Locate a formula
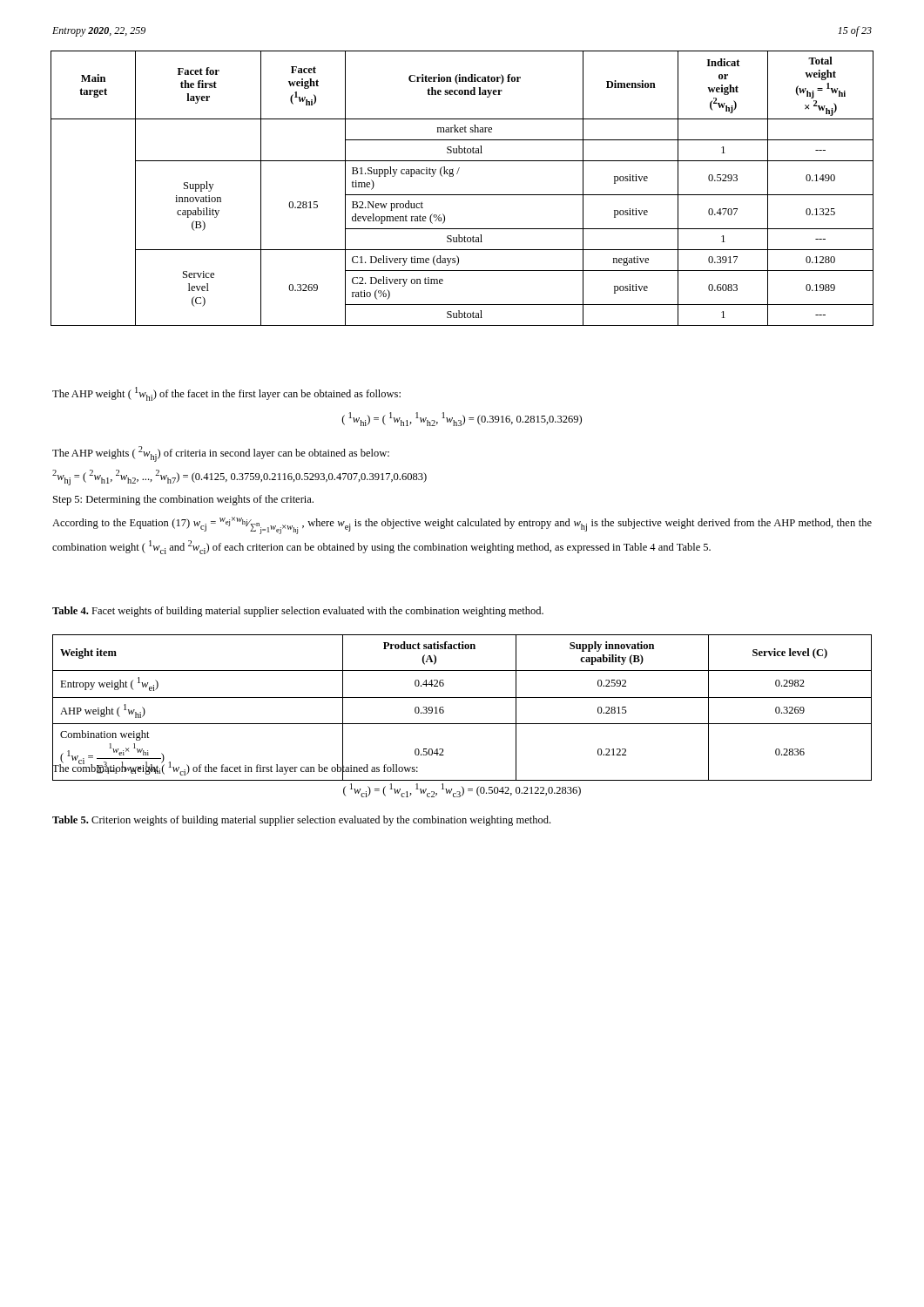The width and height of the screenshot is (924, 1307). [x=462, y=791]
